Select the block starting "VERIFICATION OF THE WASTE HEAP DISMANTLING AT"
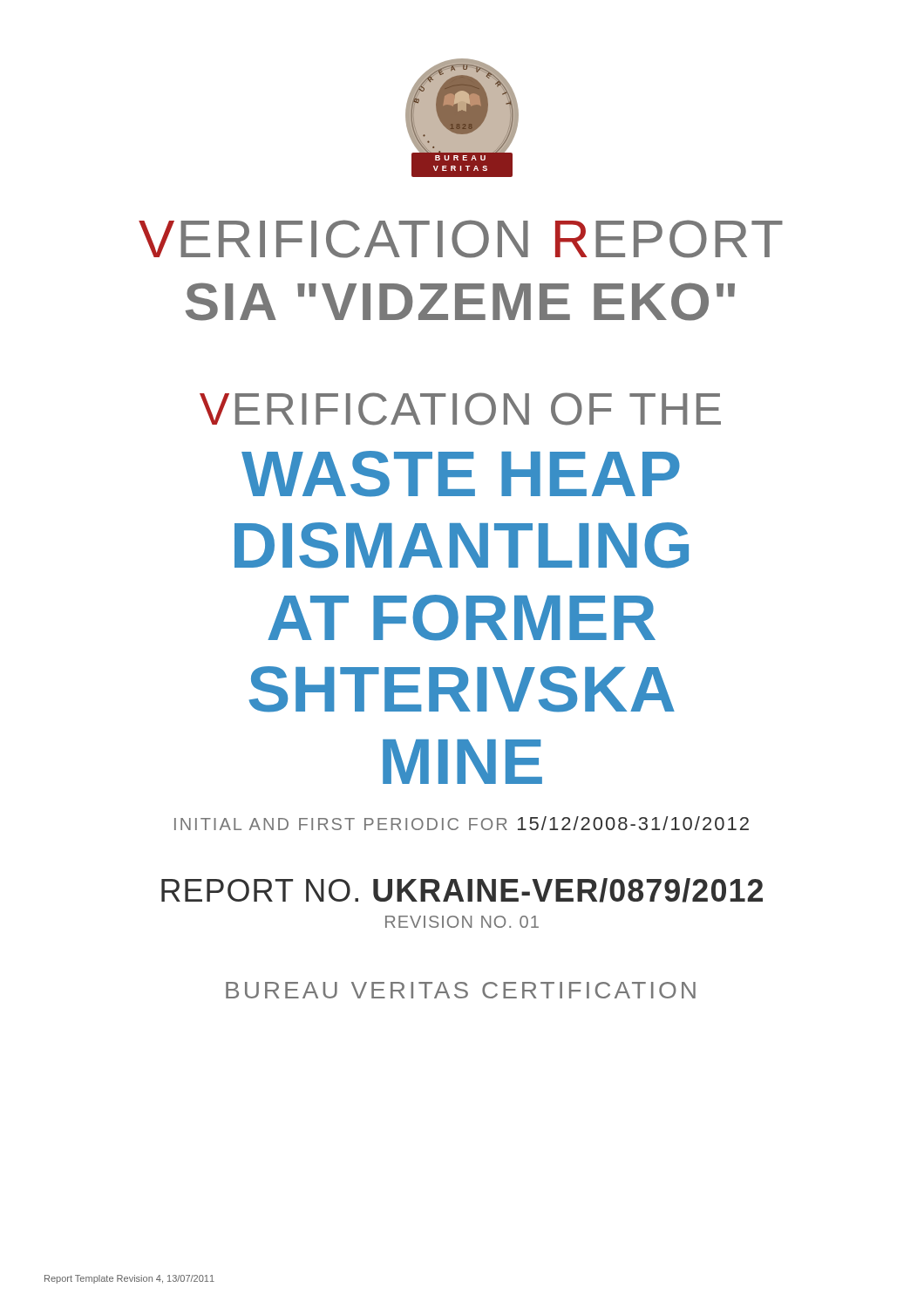Image resolution: width=924 pixels, height=1308 pixels. tap(462, 590)
